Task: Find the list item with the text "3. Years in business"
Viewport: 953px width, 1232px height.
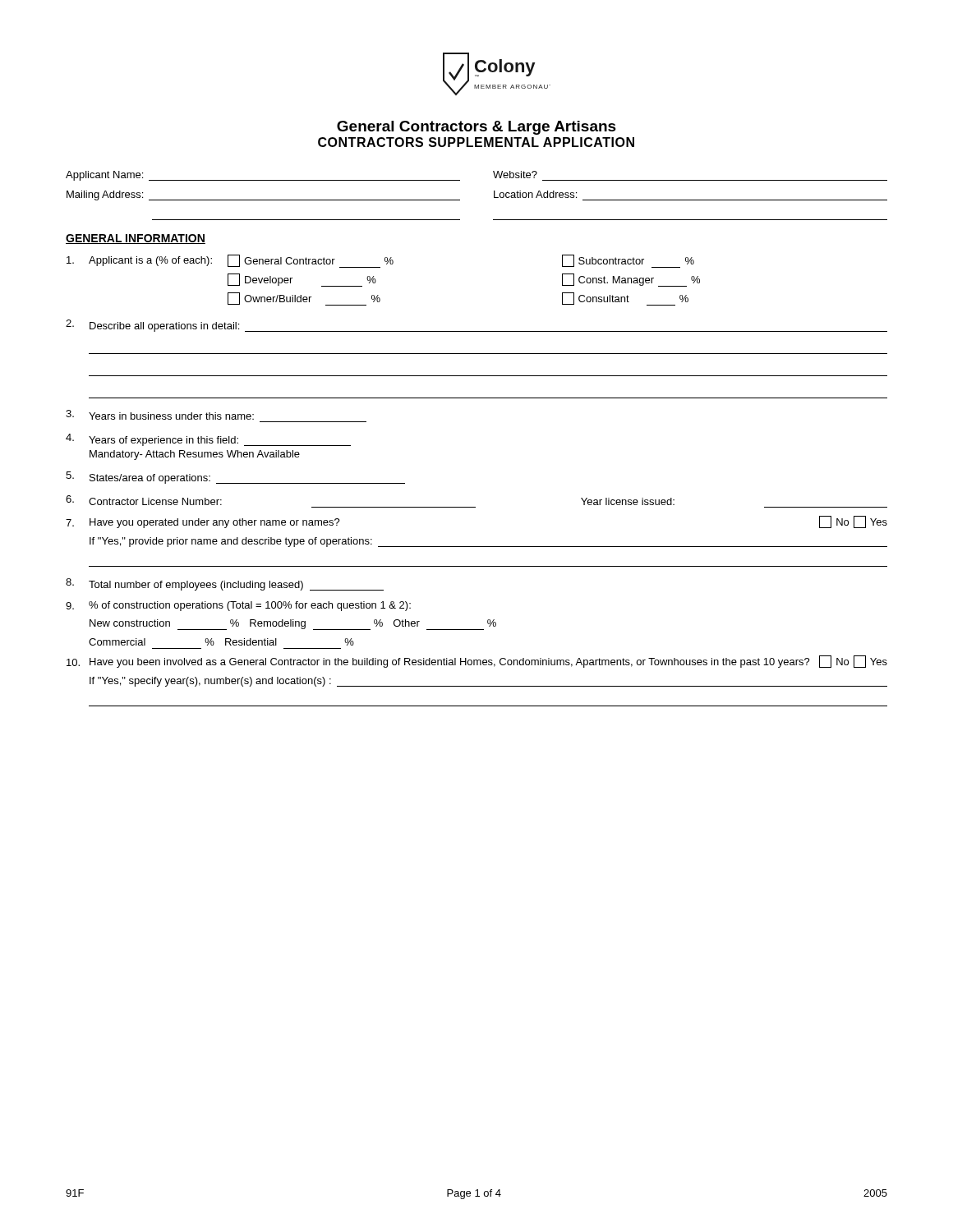Action: tap(160, 415)
